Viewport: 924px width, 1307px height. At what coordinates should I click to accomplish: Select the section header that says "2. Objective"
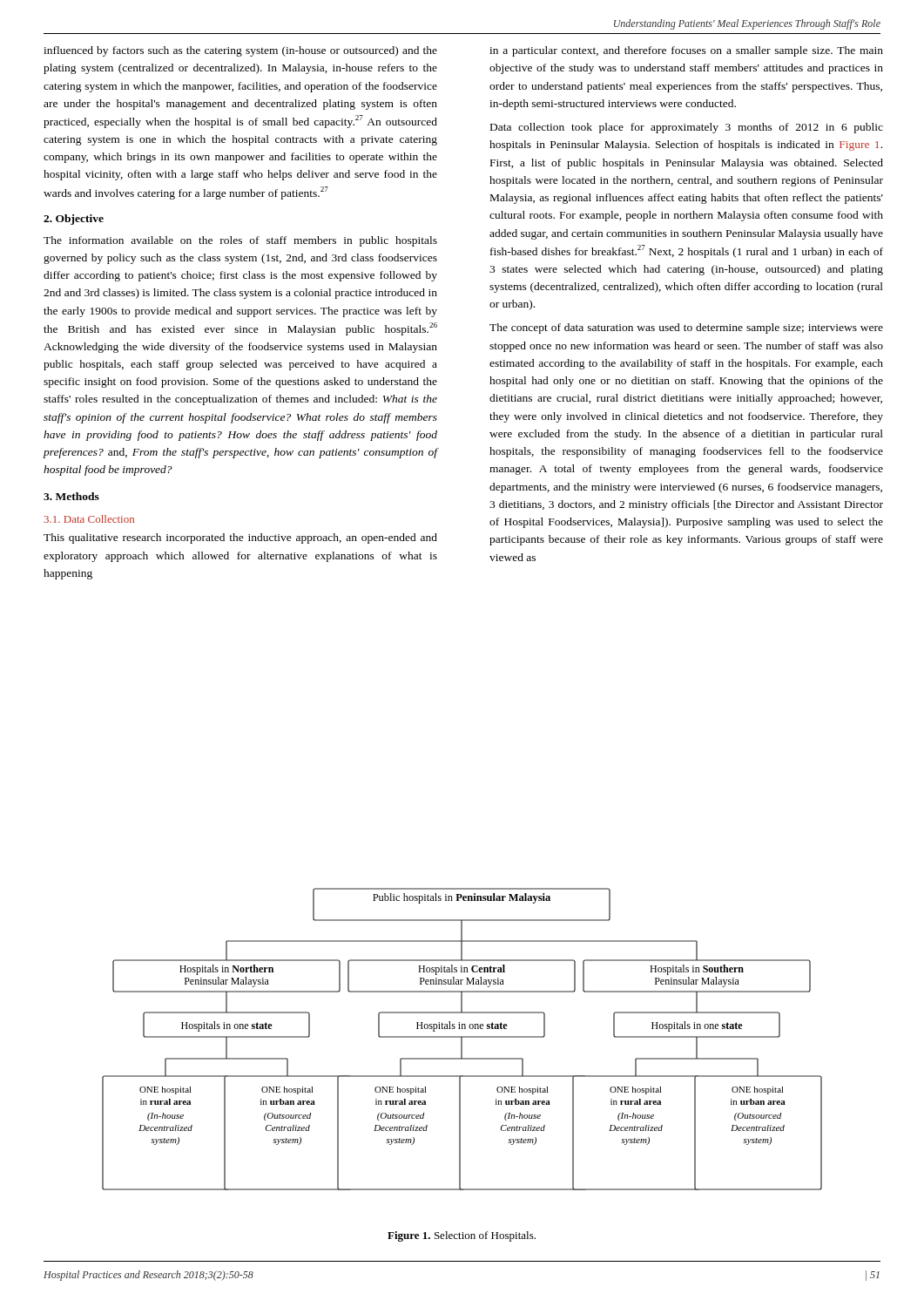pyautogui.click(x=74, y=219)
